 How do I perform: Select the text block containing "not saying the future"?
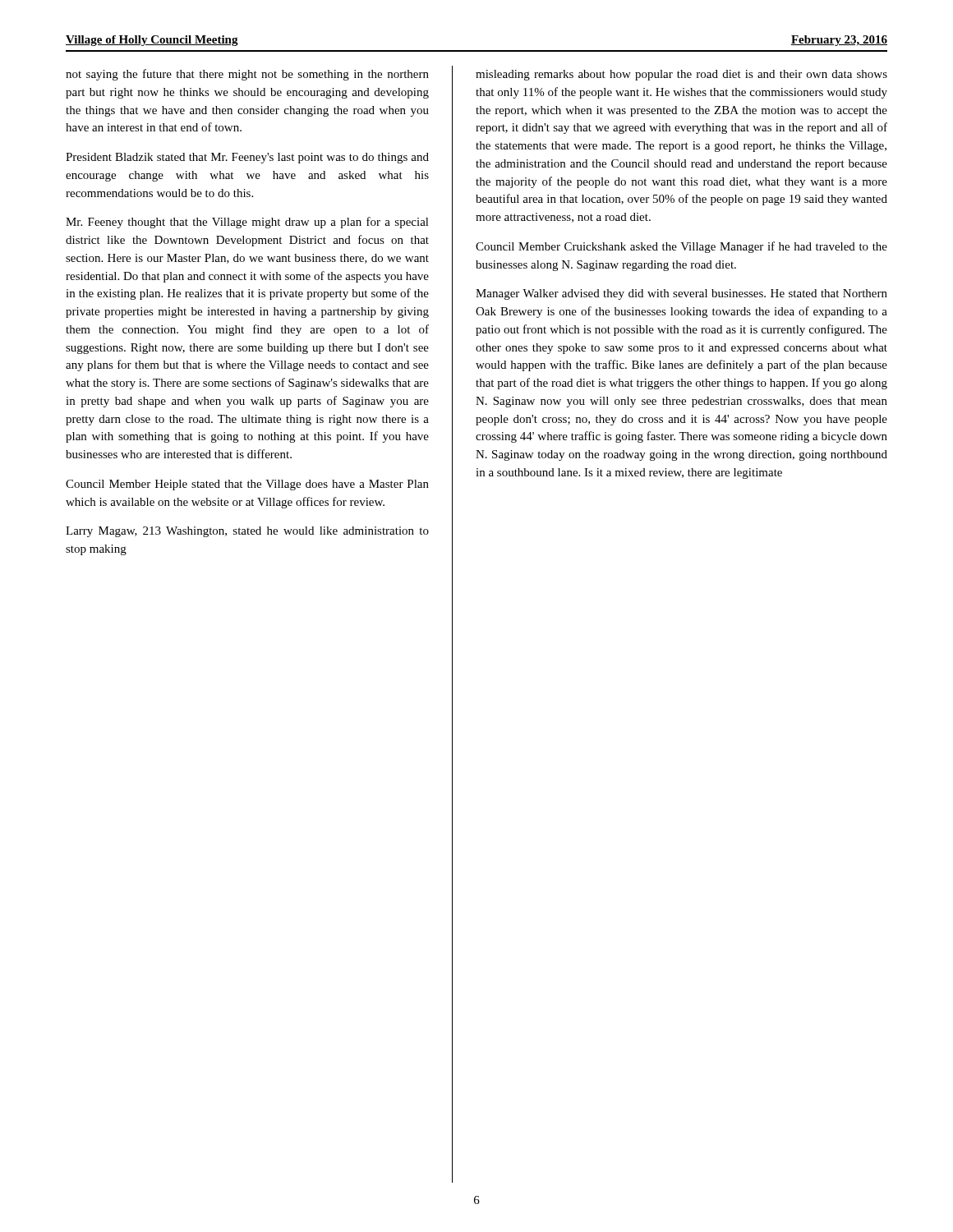pos(247,101)
